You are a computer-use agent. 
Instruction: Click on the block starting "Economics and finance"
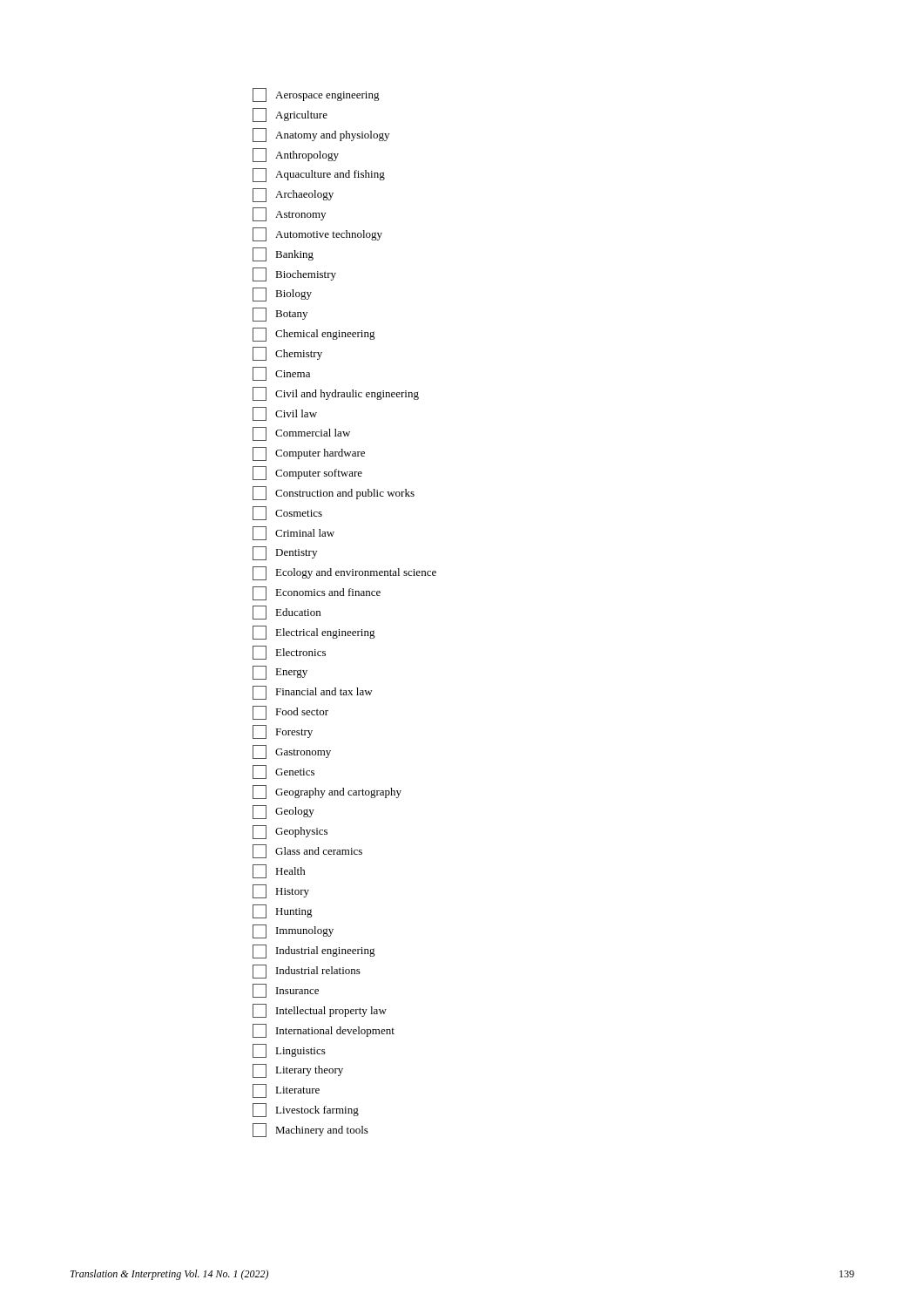[x=317, y=593]
